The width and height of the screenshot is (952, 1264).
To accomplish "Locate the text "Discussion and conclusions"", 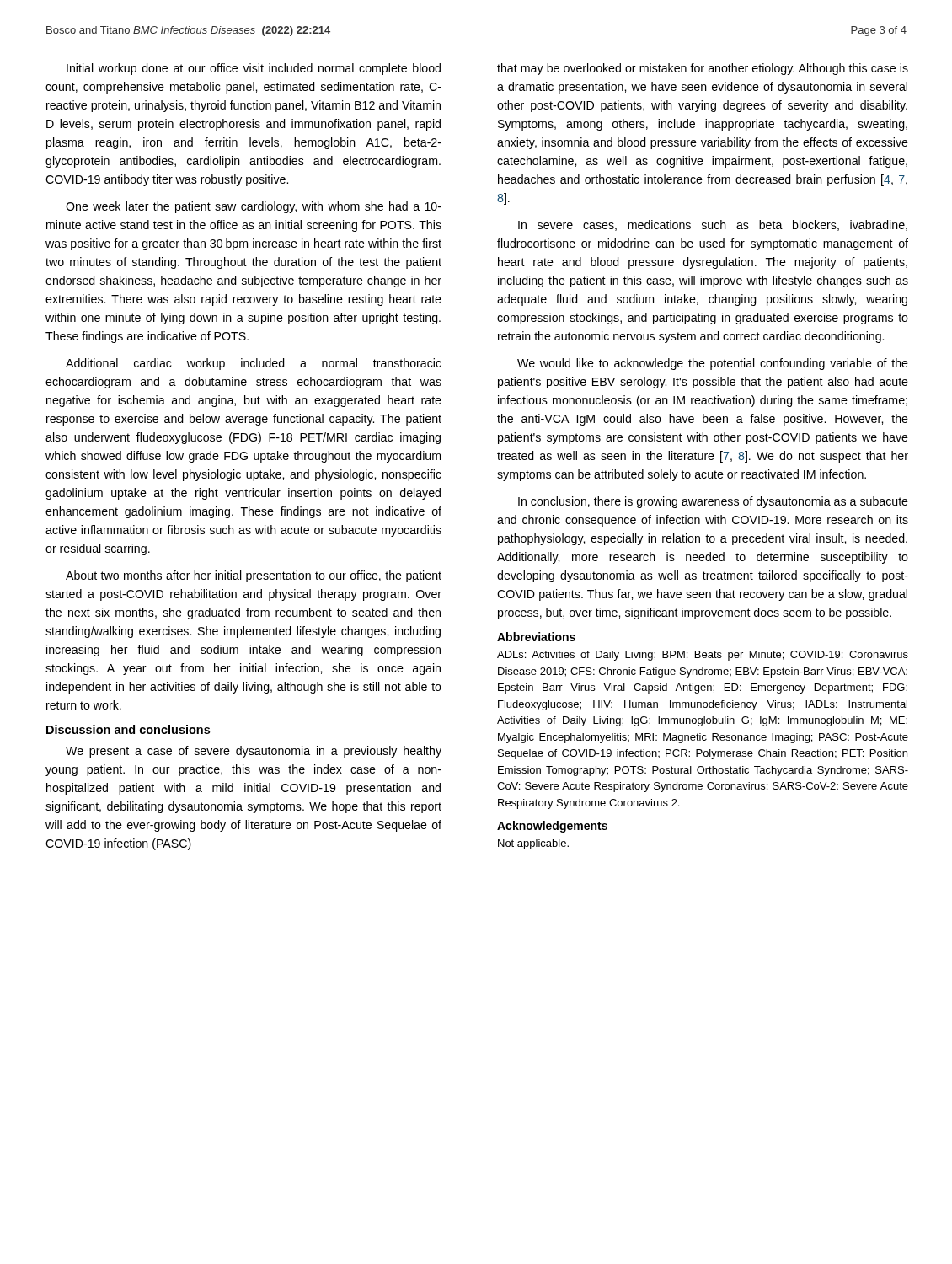I will tap(128, 730).
